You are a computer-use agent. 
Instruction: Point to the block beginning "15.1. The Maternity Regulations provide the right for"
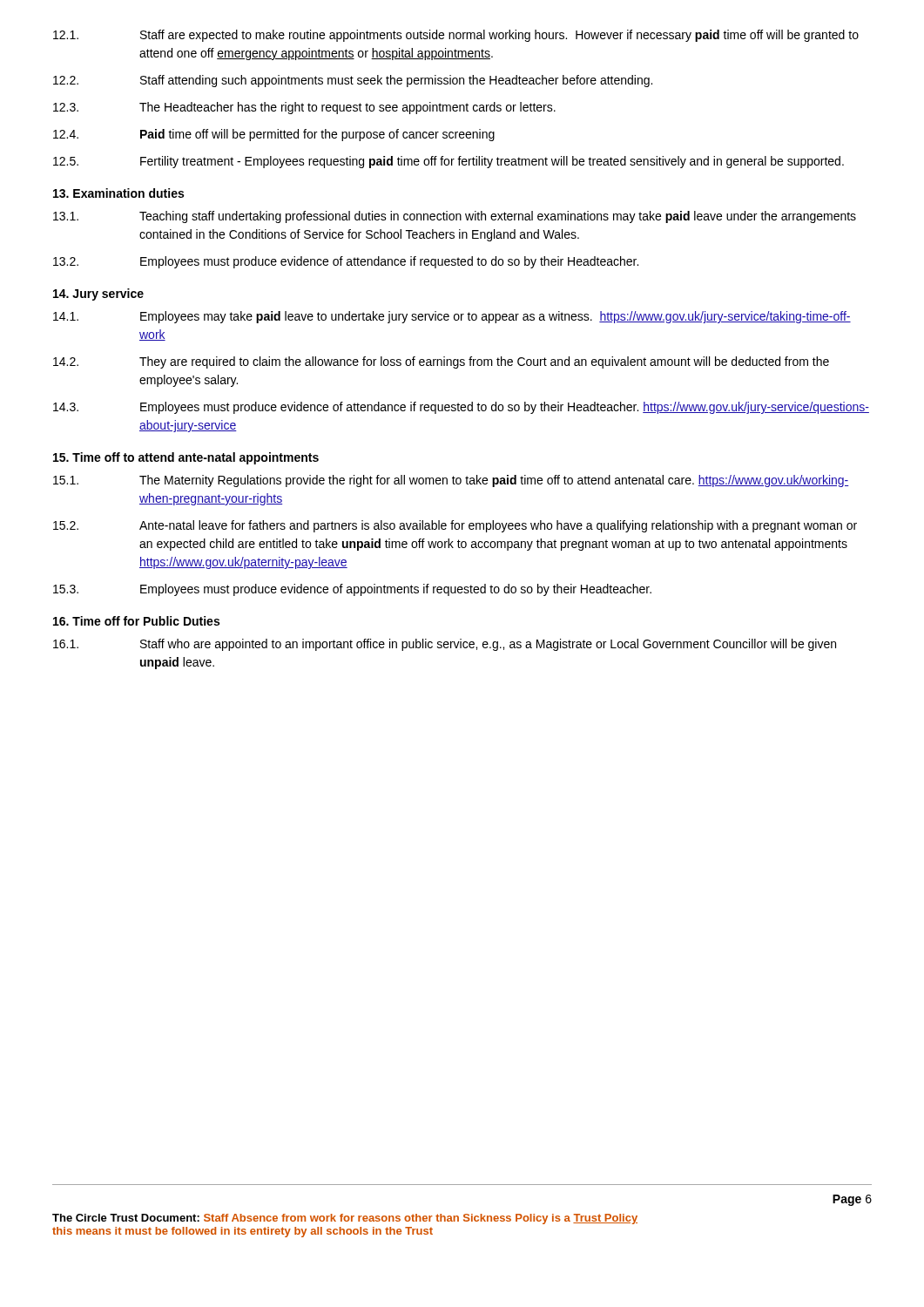point(462,490)
